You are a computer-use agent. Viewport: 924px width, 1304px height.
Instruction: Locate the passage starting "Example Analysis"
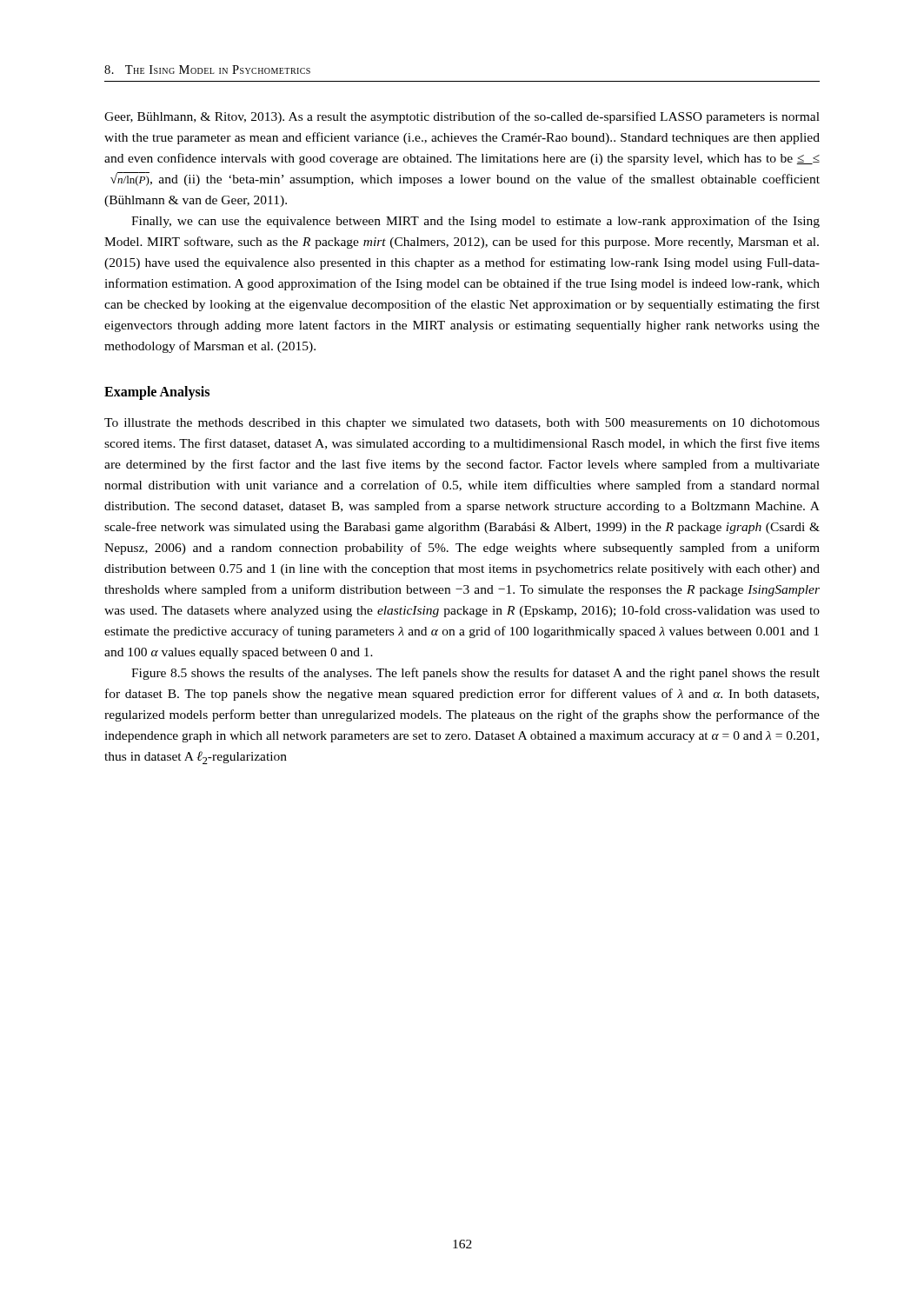(x=157, y=393)
